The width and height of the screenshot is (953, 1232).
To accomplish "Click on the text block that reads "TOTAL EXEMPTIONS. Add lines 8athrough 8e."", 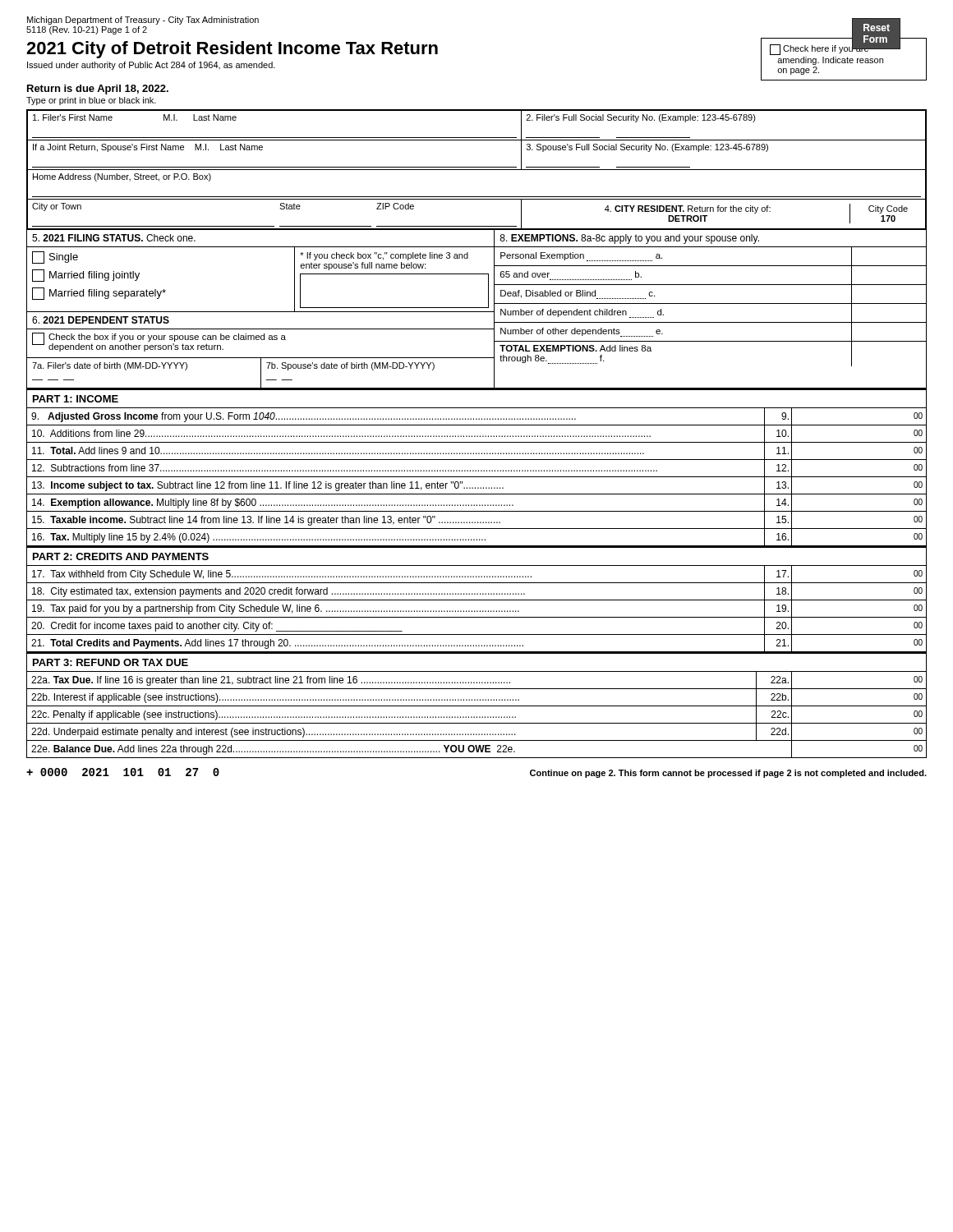I will coord(576,354).
